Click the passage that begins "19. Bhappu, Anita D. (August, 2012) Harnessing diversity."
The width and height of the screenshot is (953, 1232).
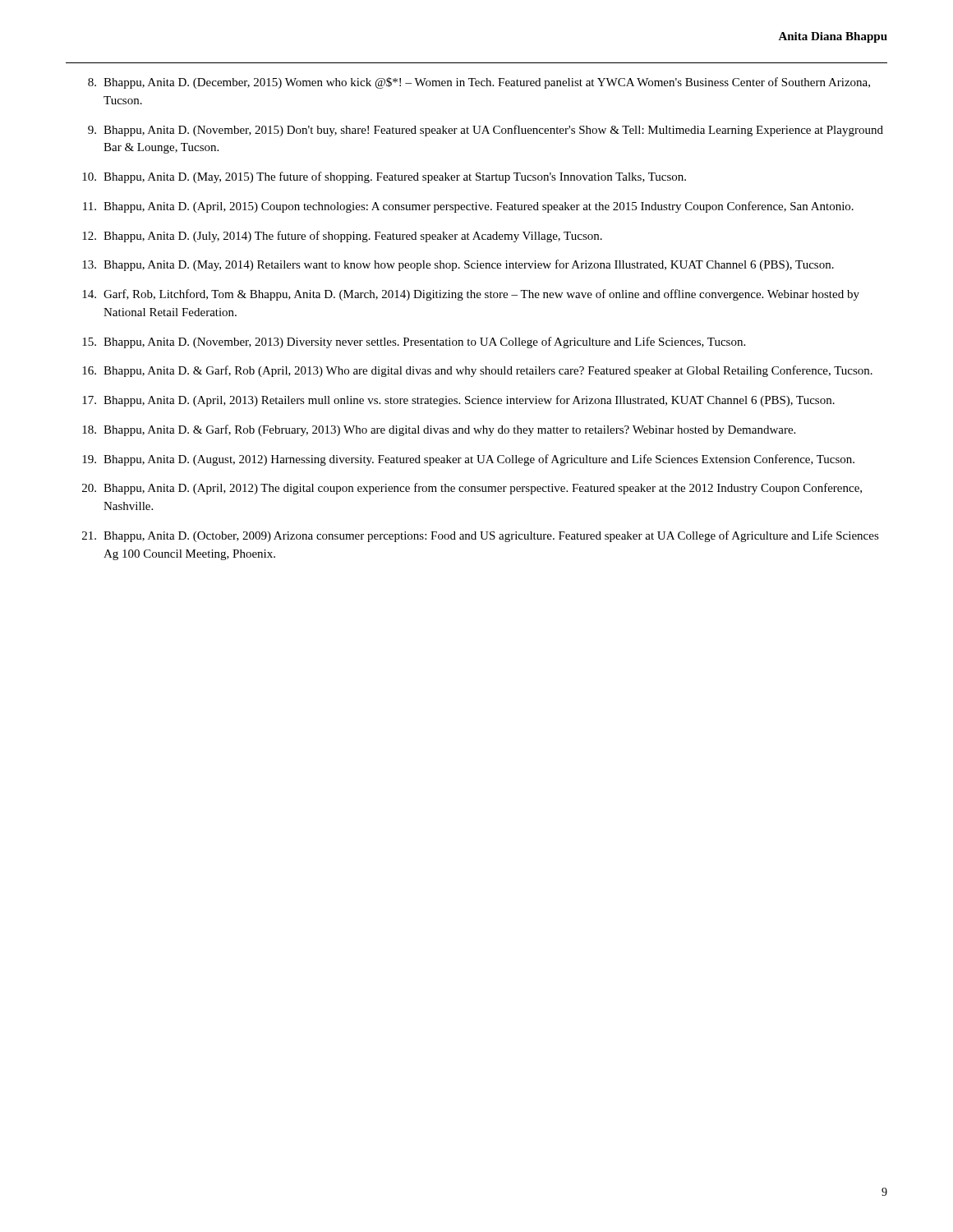pos(476,459)
